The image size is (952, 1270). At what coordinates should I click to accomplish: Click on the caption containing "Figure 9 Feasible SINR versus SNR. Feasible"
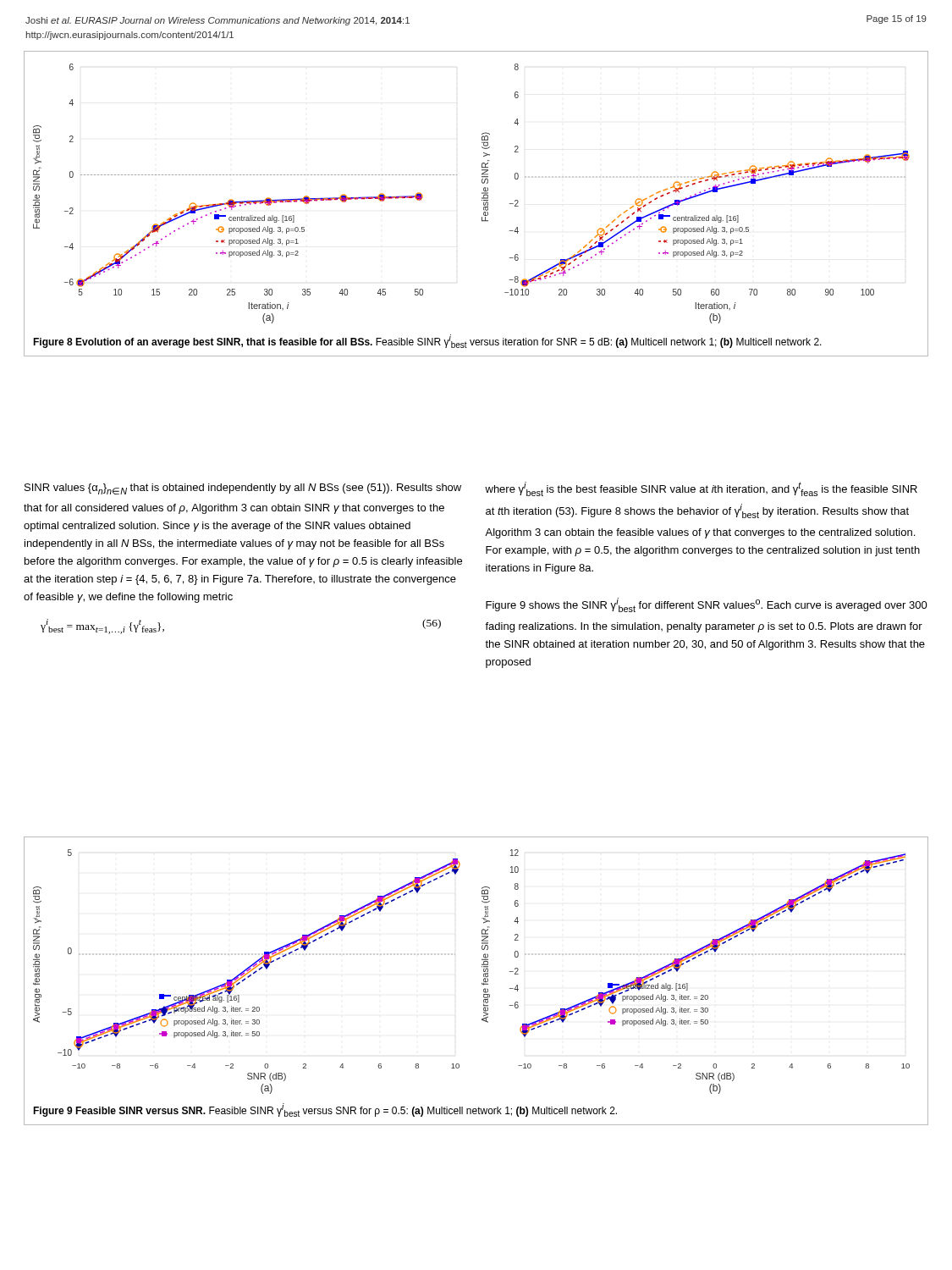pyautogui.click(x=325, y=1111)
